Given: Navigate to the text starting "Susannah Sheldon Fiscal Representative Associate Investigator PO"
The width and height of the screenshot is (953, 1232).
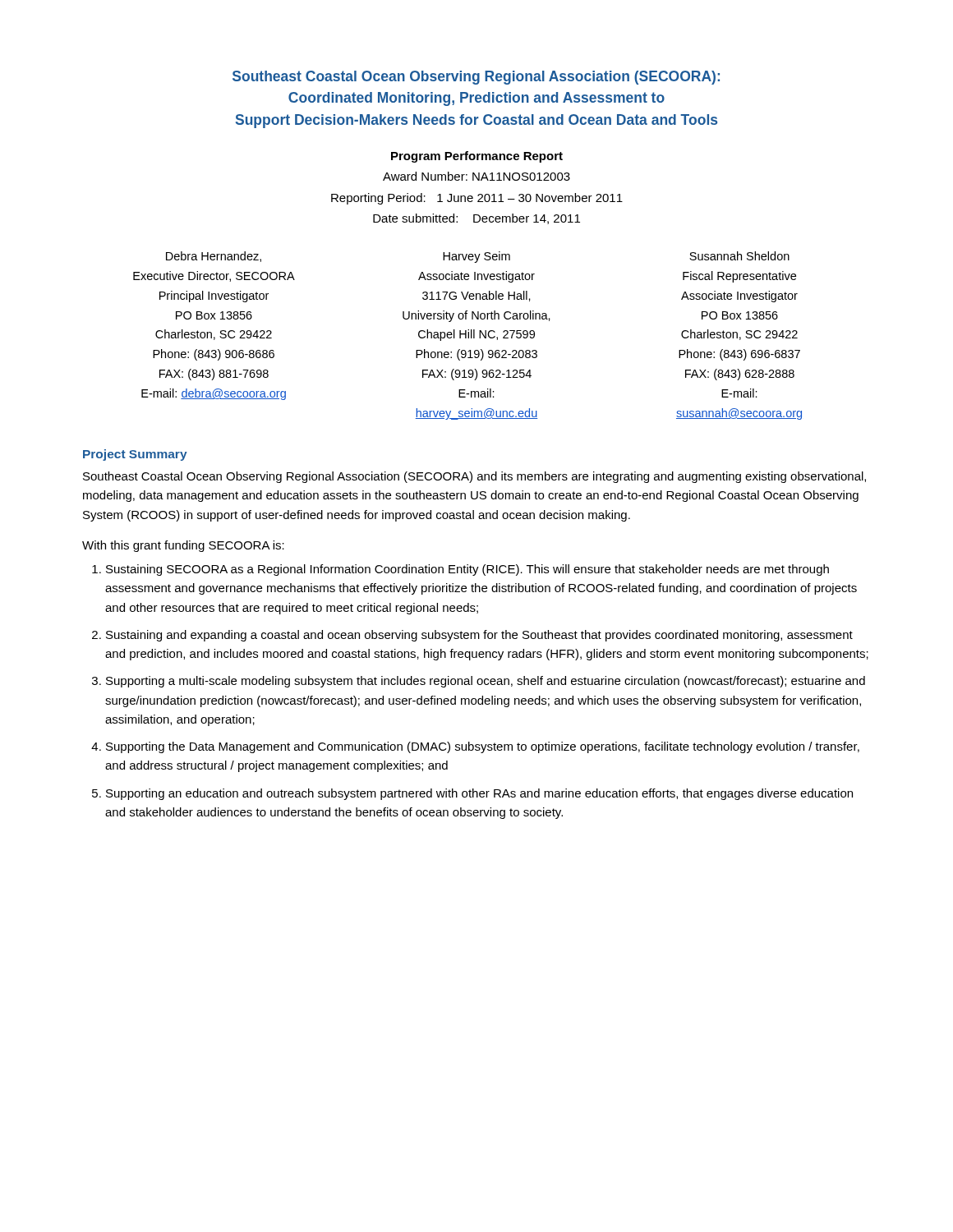Looking at the screenshot, I should (739, 335).
